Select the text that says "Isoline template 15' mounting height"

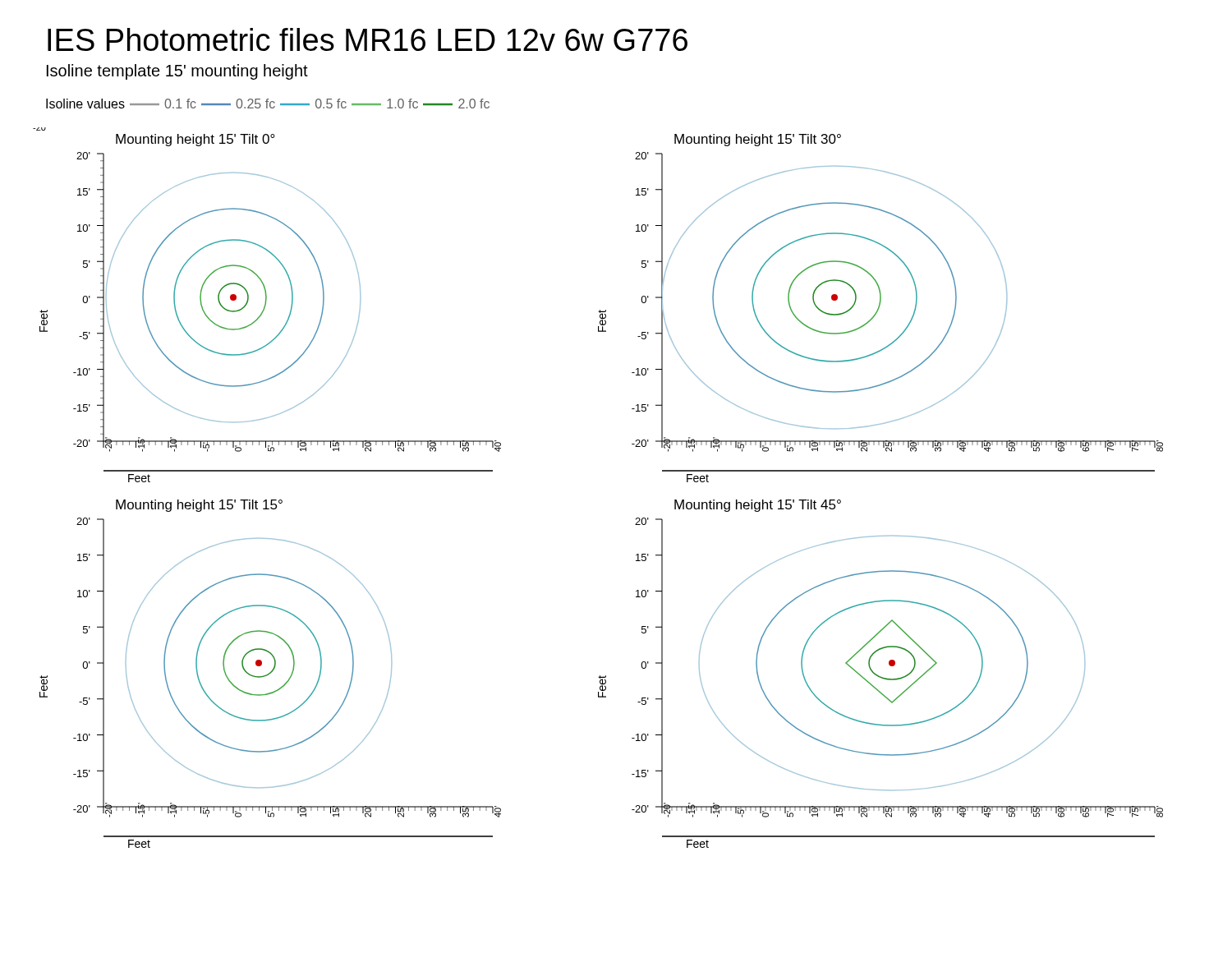pyautogui.click(x=176, y=71)
